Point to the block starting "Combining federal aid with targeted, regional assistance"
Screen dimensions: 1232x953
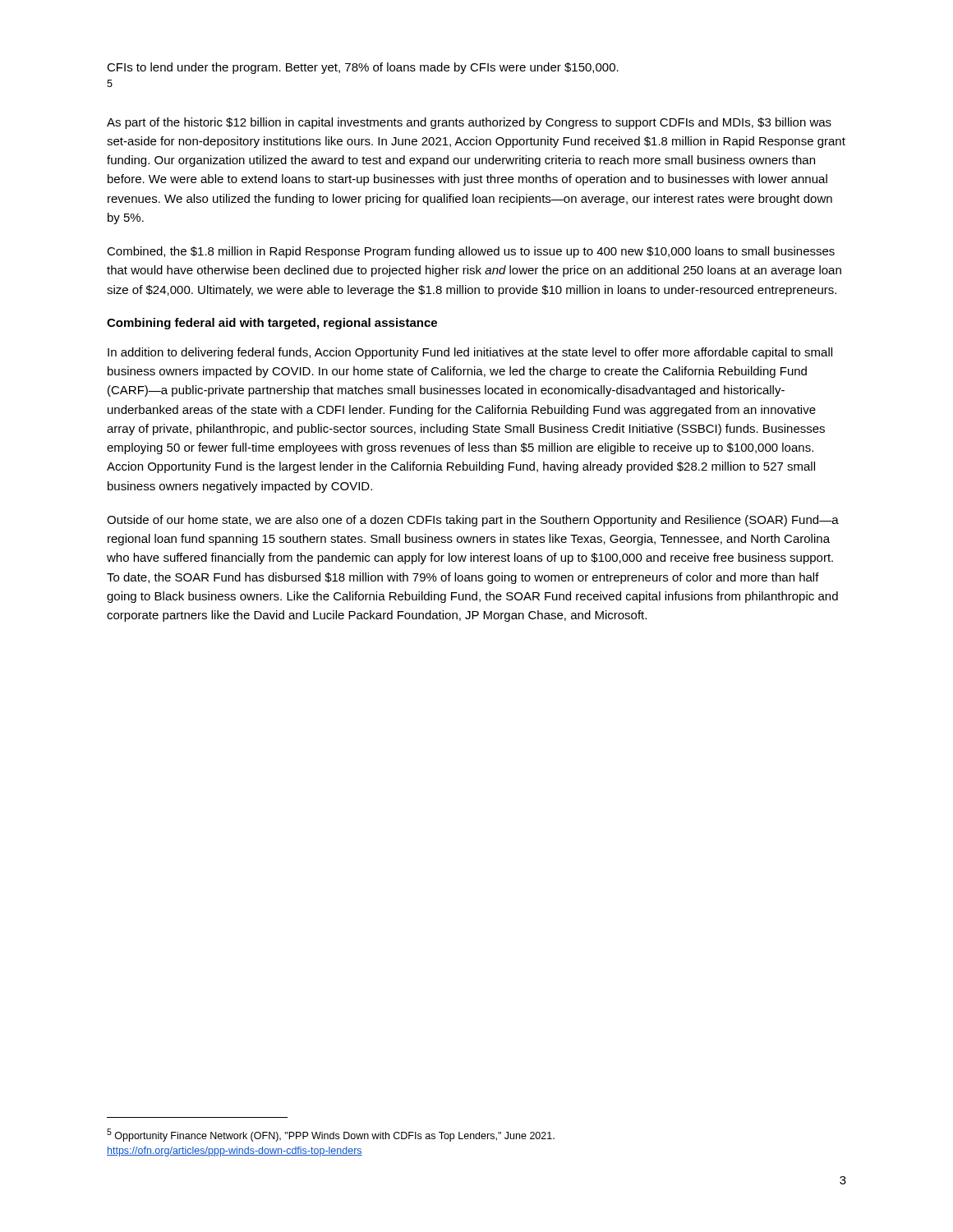coord(272,322)
